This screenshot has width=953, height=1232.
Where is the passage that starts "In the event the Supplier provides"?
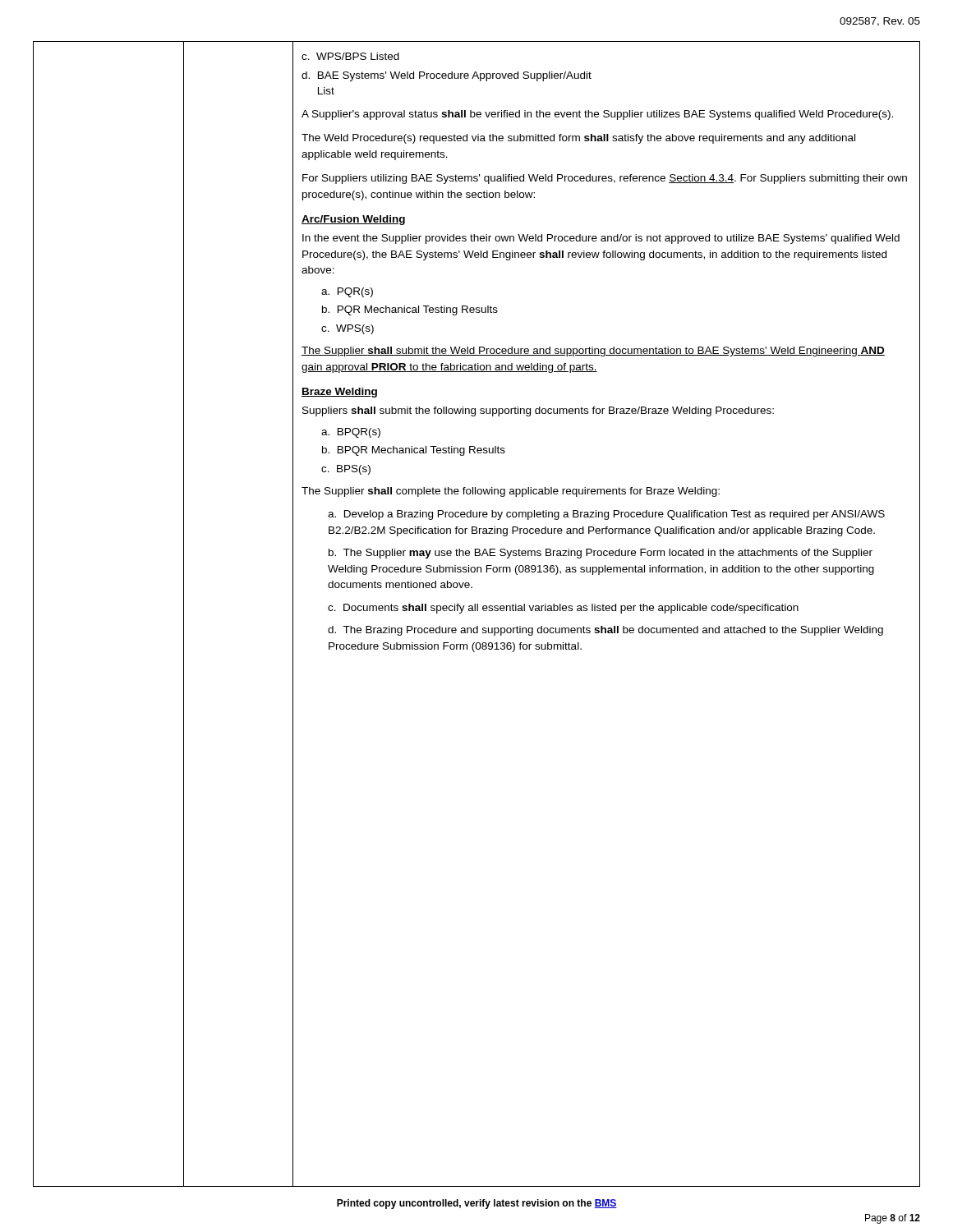[601, 254]
